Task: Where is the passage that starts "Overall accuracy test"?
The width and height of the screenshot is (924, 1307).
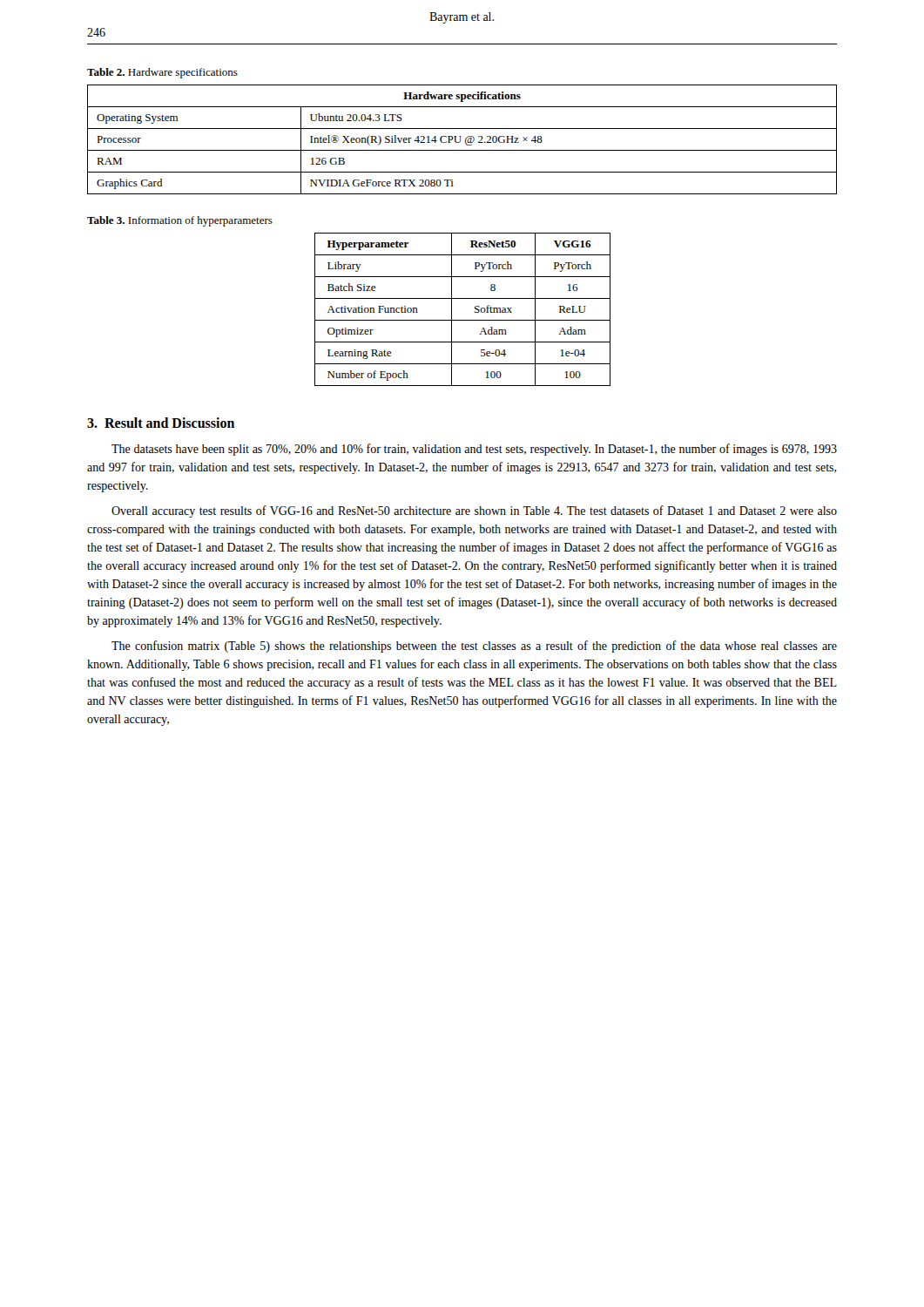Action: click(x=462, y=566)
